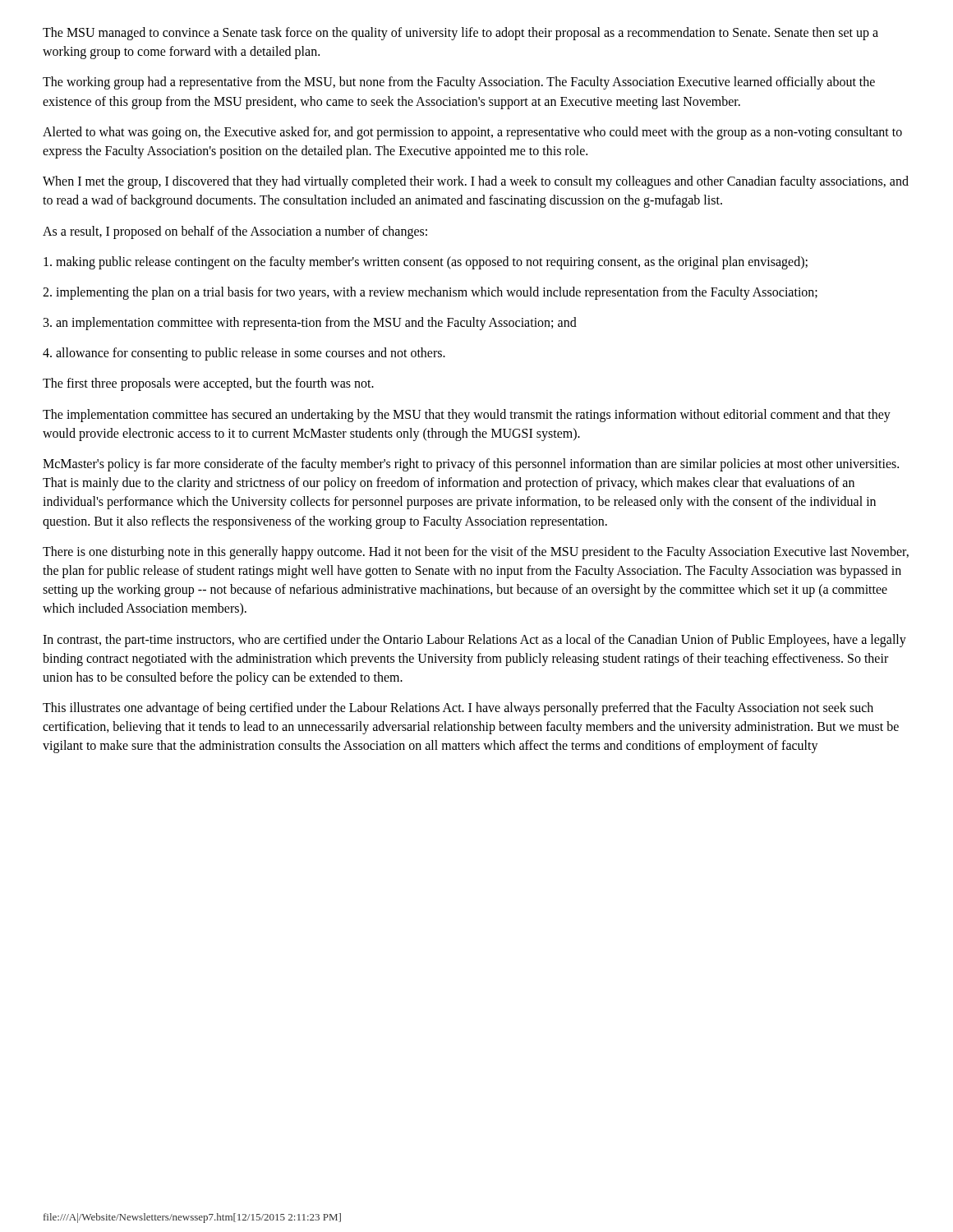Locate the block starting "When I met the group, I discovered that"
Screen dimensions: 1232x953
(x=476, y=191)
